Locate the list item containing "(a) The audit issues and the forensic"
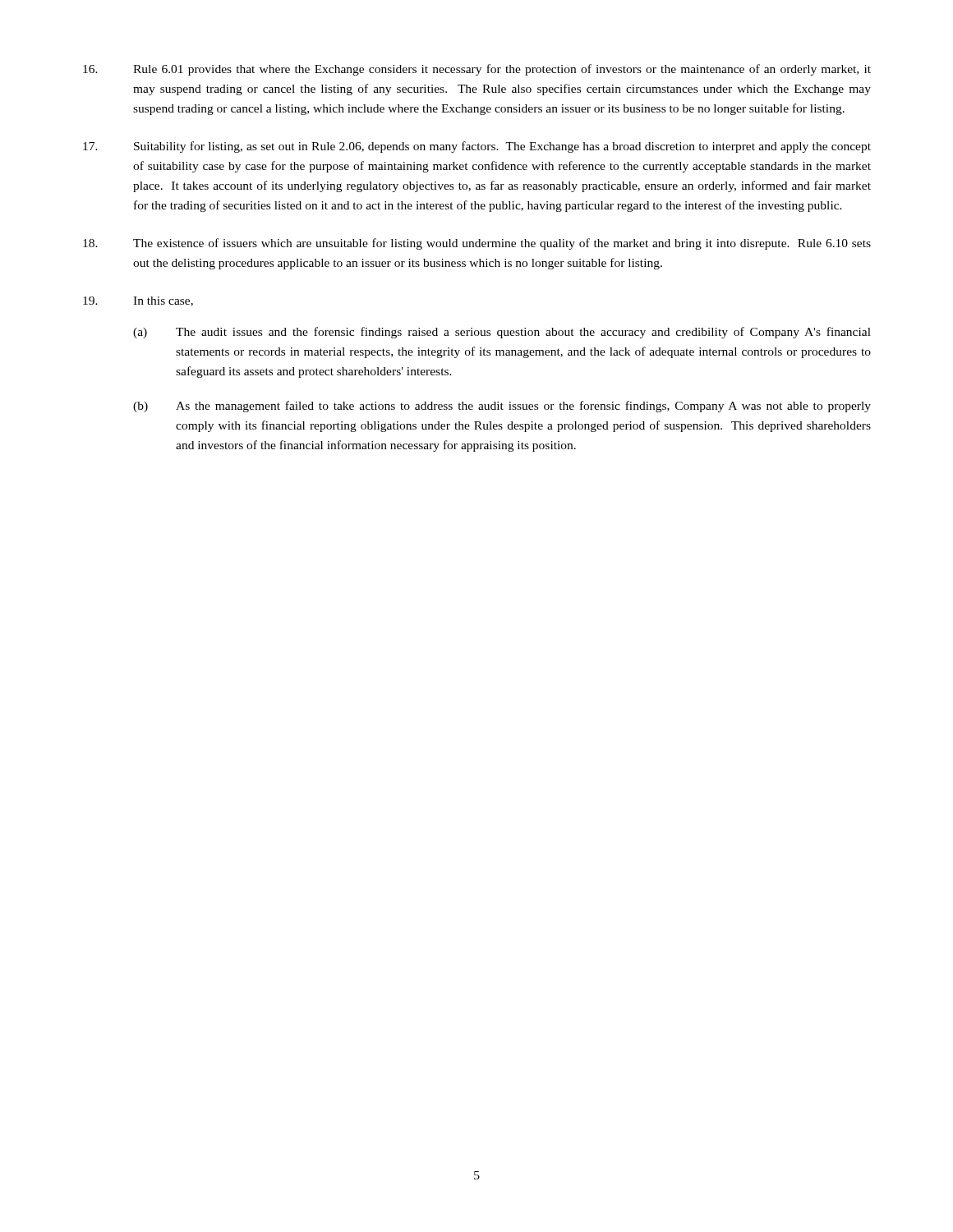This screenshot has width=953, height=1232. tap(502, 352)
